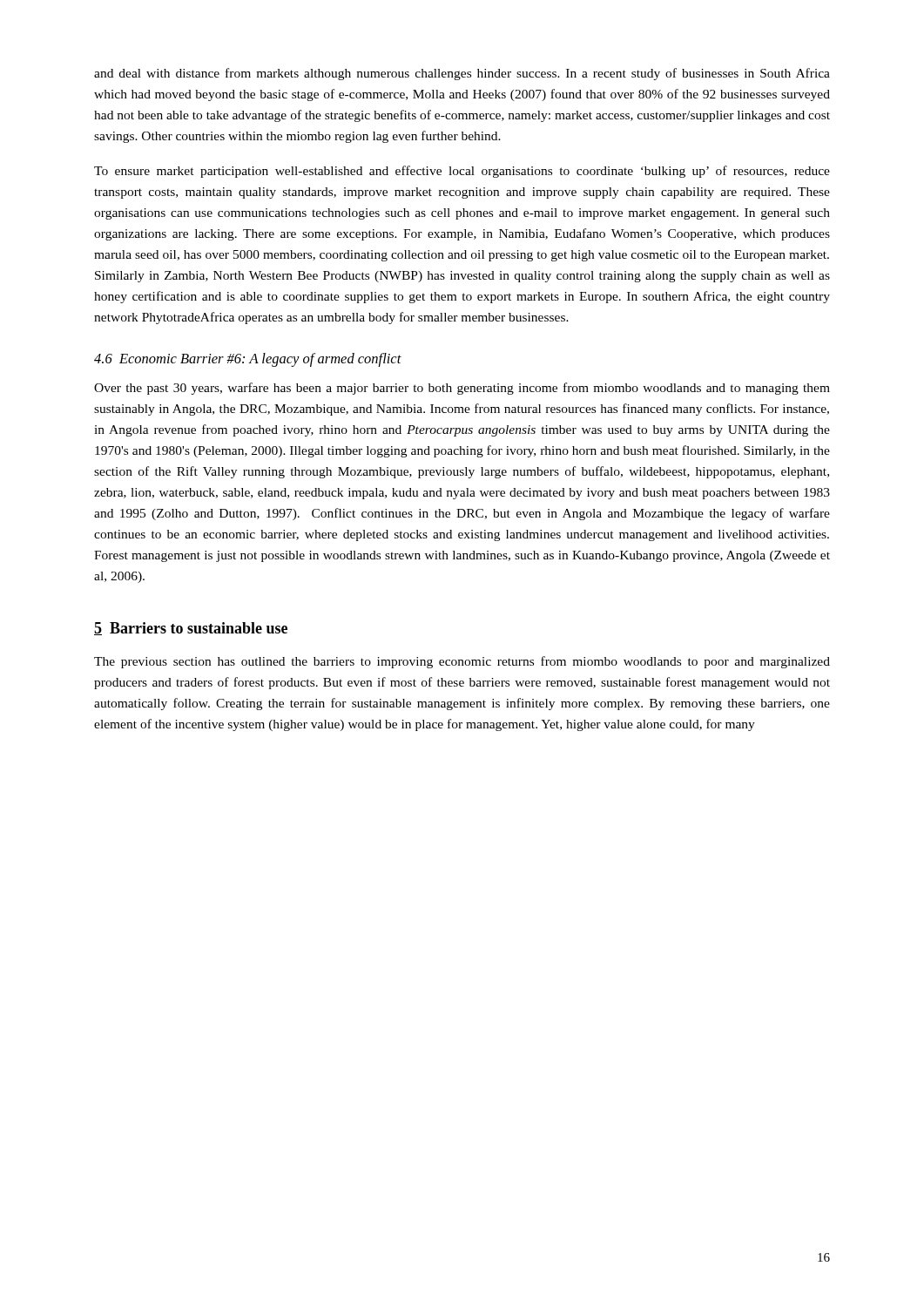Navigate to the text starting "To ensure market participation well-established"
Screen dimensions: 1307x924
click(462, 244)
